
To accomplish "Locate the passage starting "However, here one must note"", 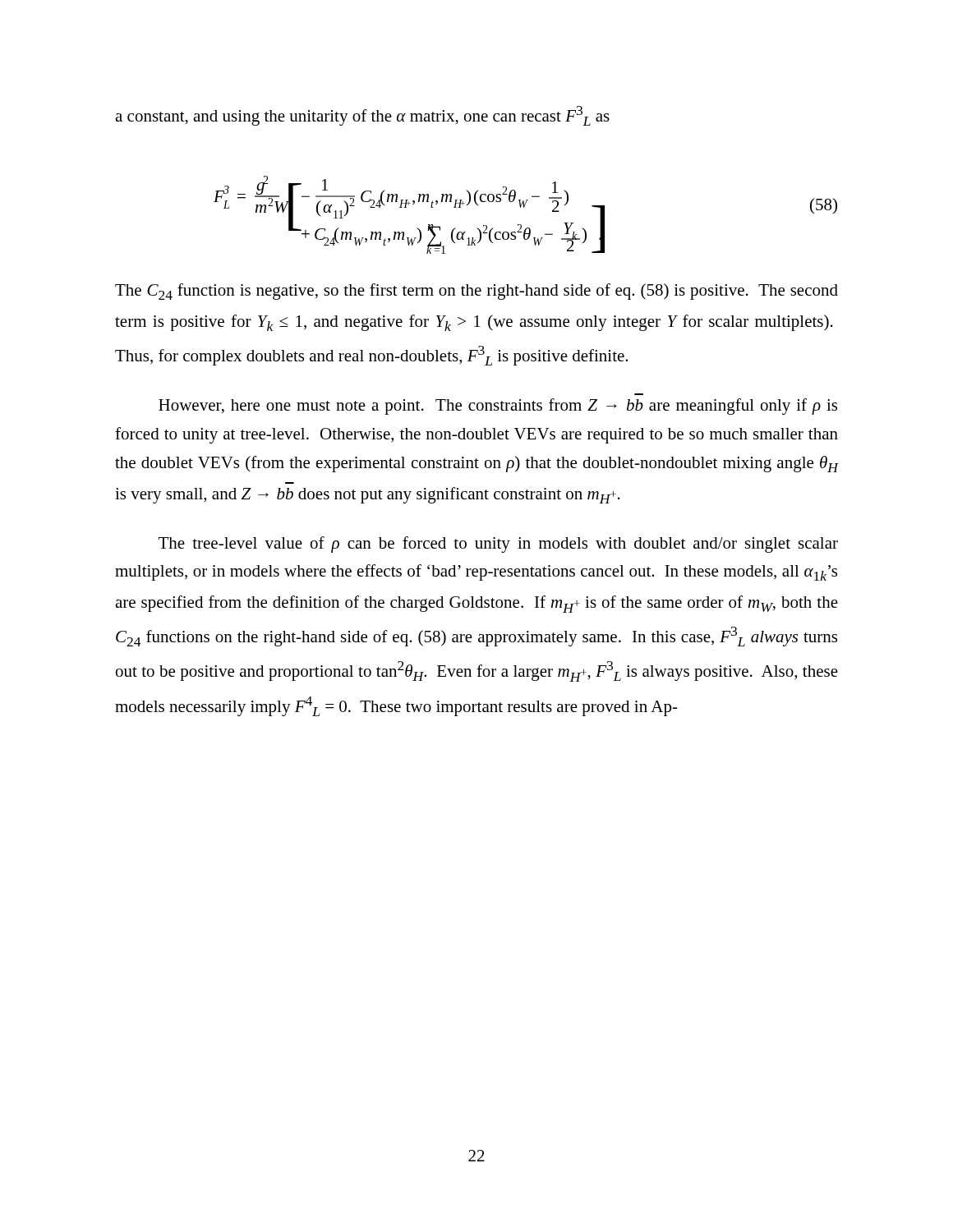I will [x=476, y=451].
